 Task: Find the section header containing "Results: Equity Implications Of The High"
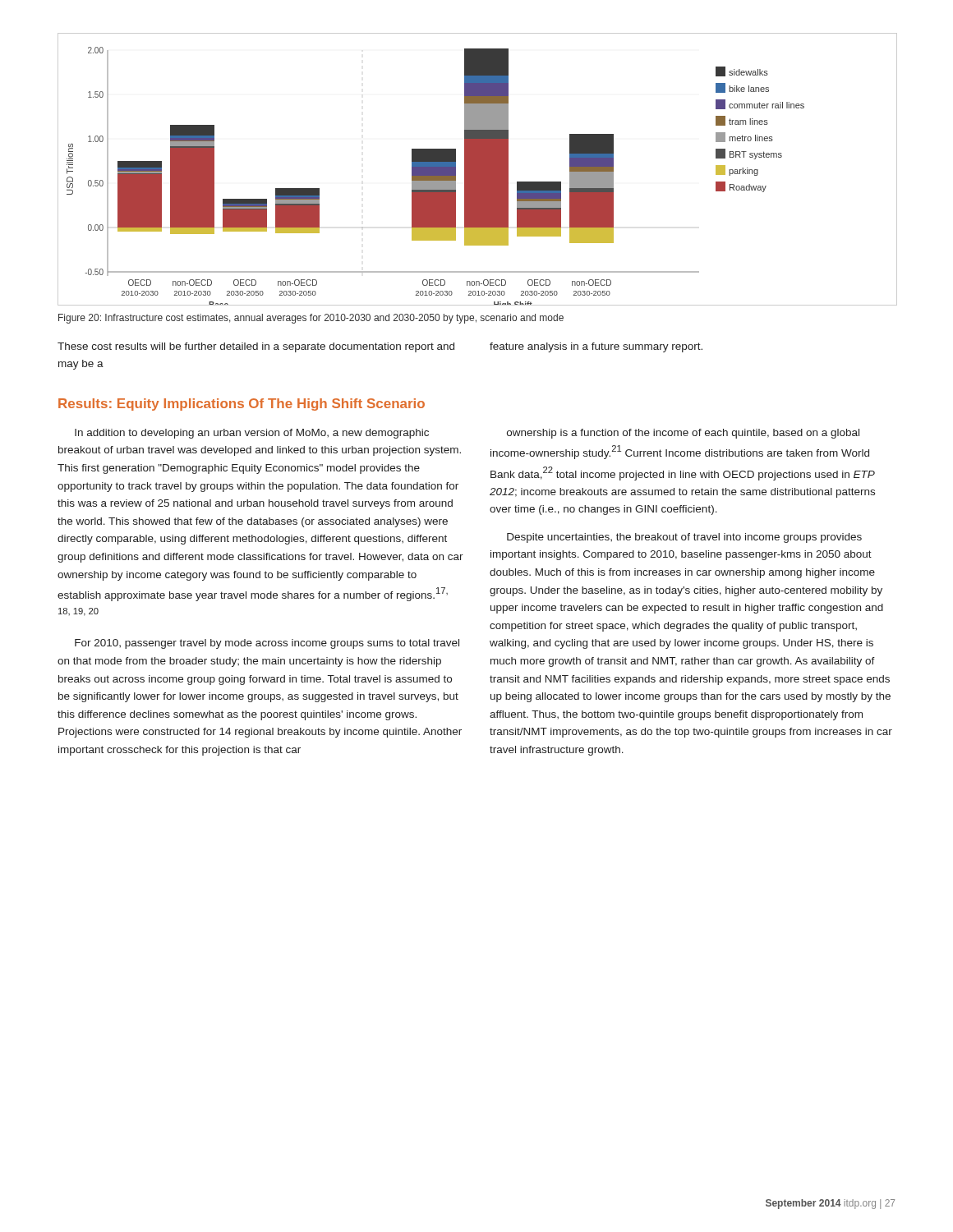(x=241, y=404)
